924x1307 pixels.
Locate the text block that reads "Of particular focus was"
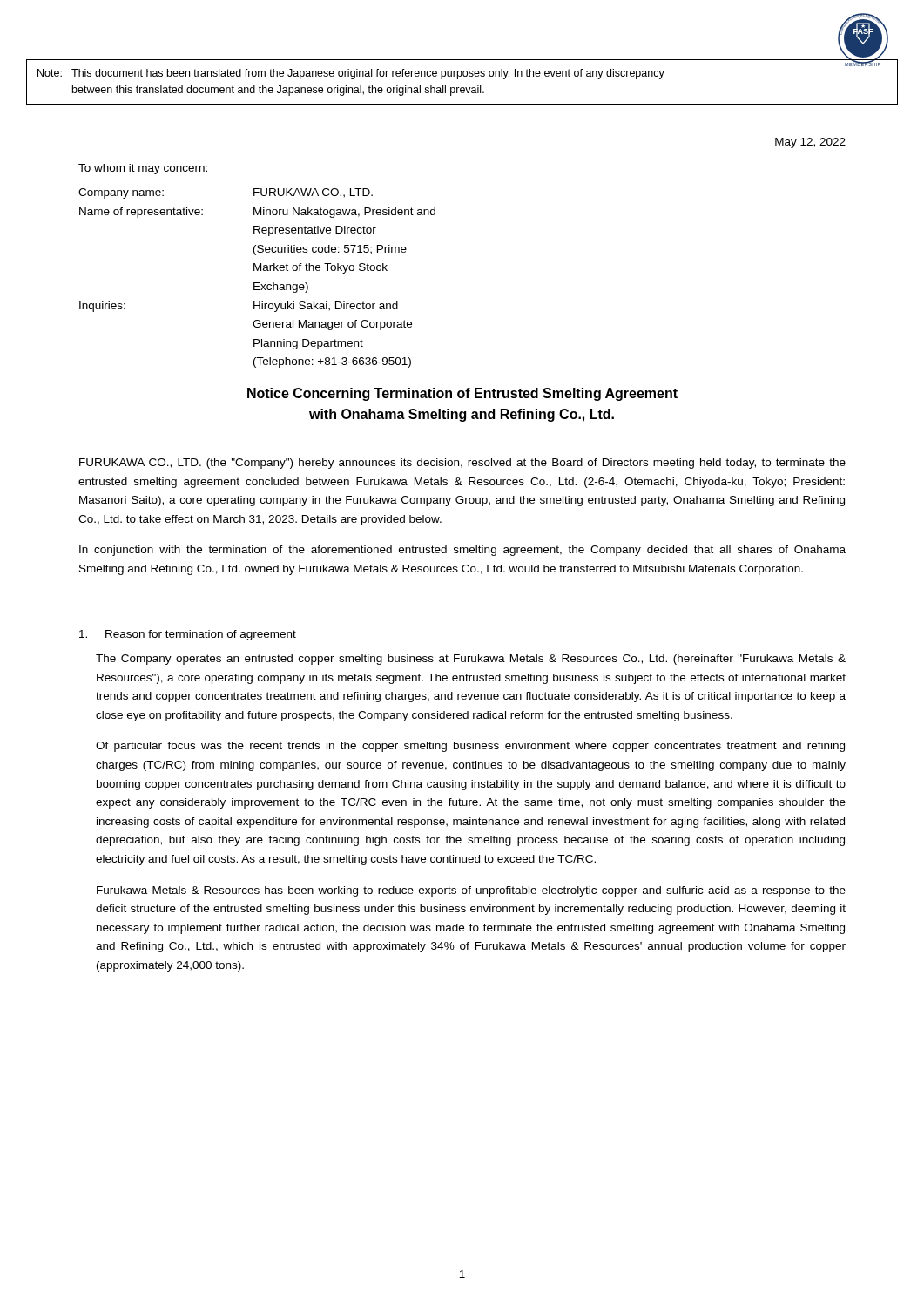[462, 802]
